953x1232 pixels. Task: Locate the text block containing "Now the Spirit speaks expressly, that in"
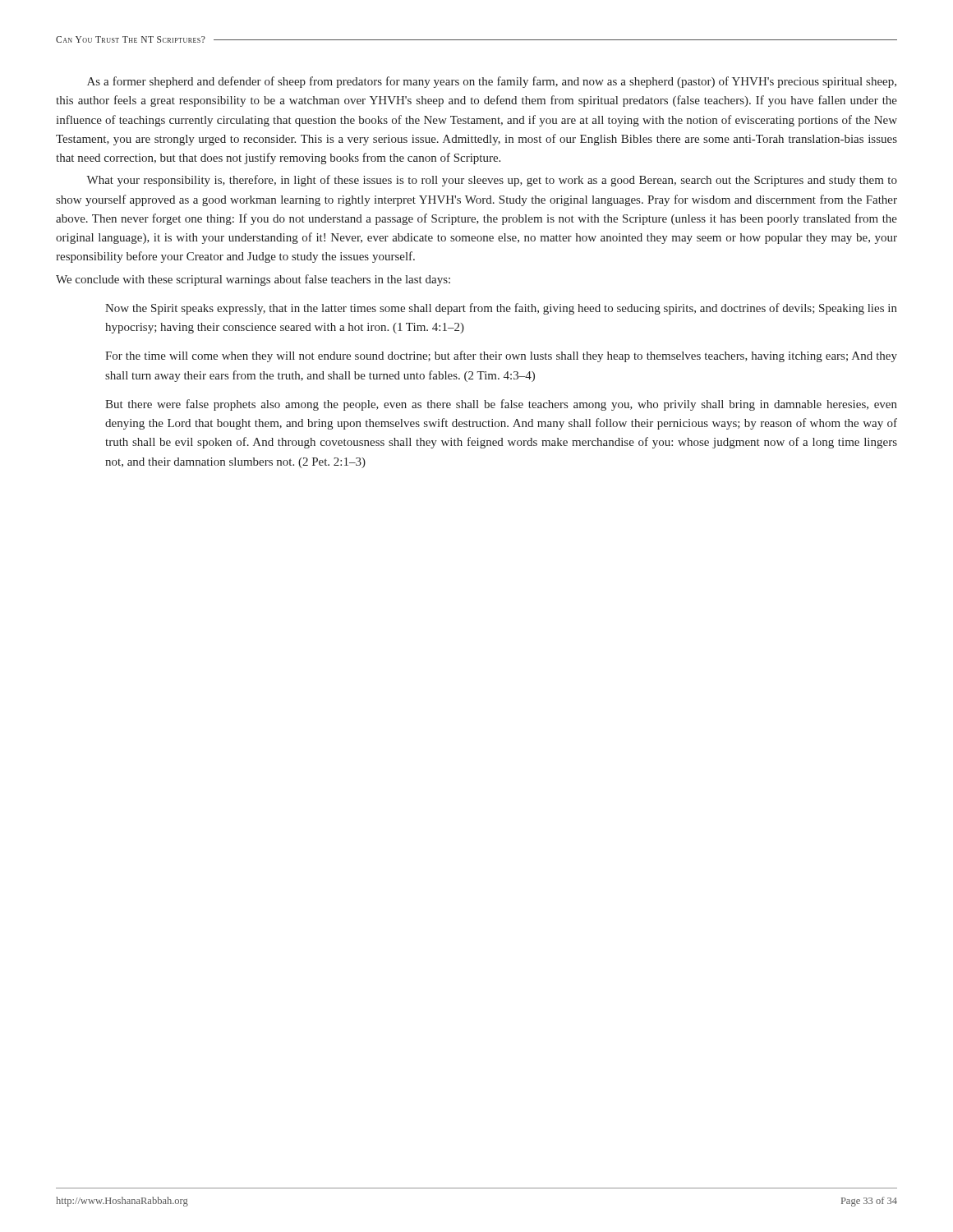click(501, 385)
